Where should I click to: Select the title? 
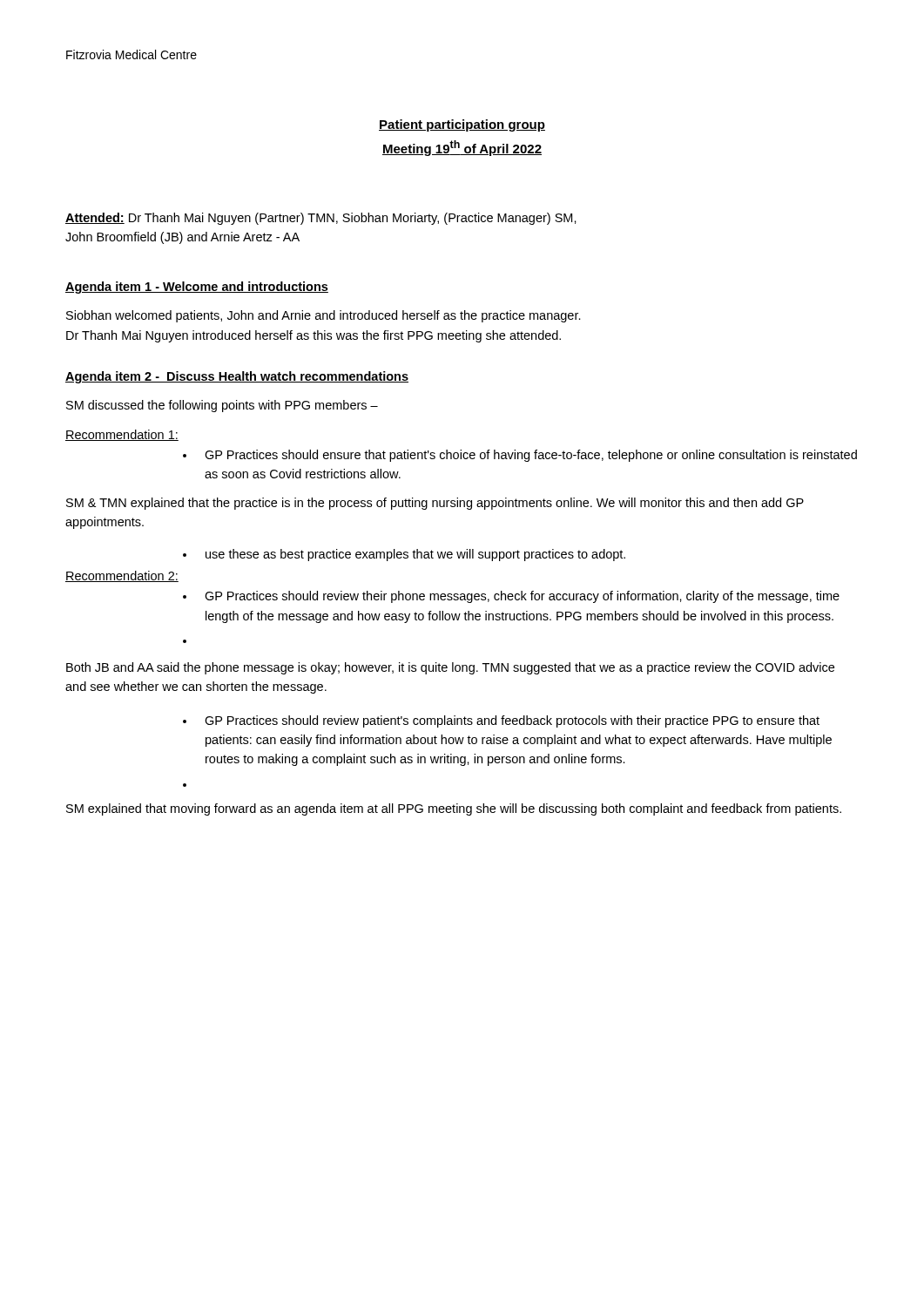click(x=462, y=136)
